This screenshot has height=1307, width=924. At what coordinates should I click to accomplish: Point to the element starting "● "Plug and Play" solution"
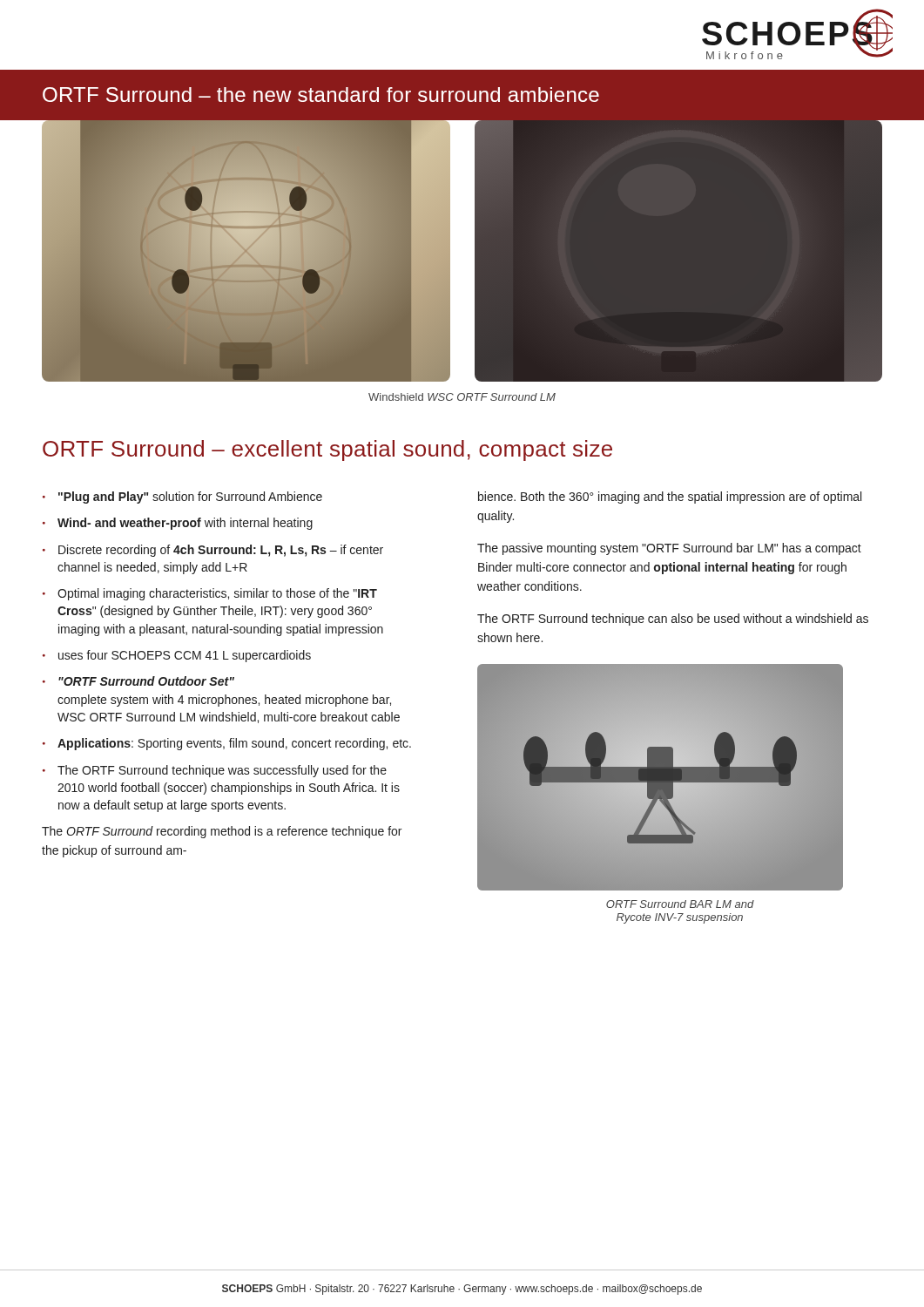229,497
